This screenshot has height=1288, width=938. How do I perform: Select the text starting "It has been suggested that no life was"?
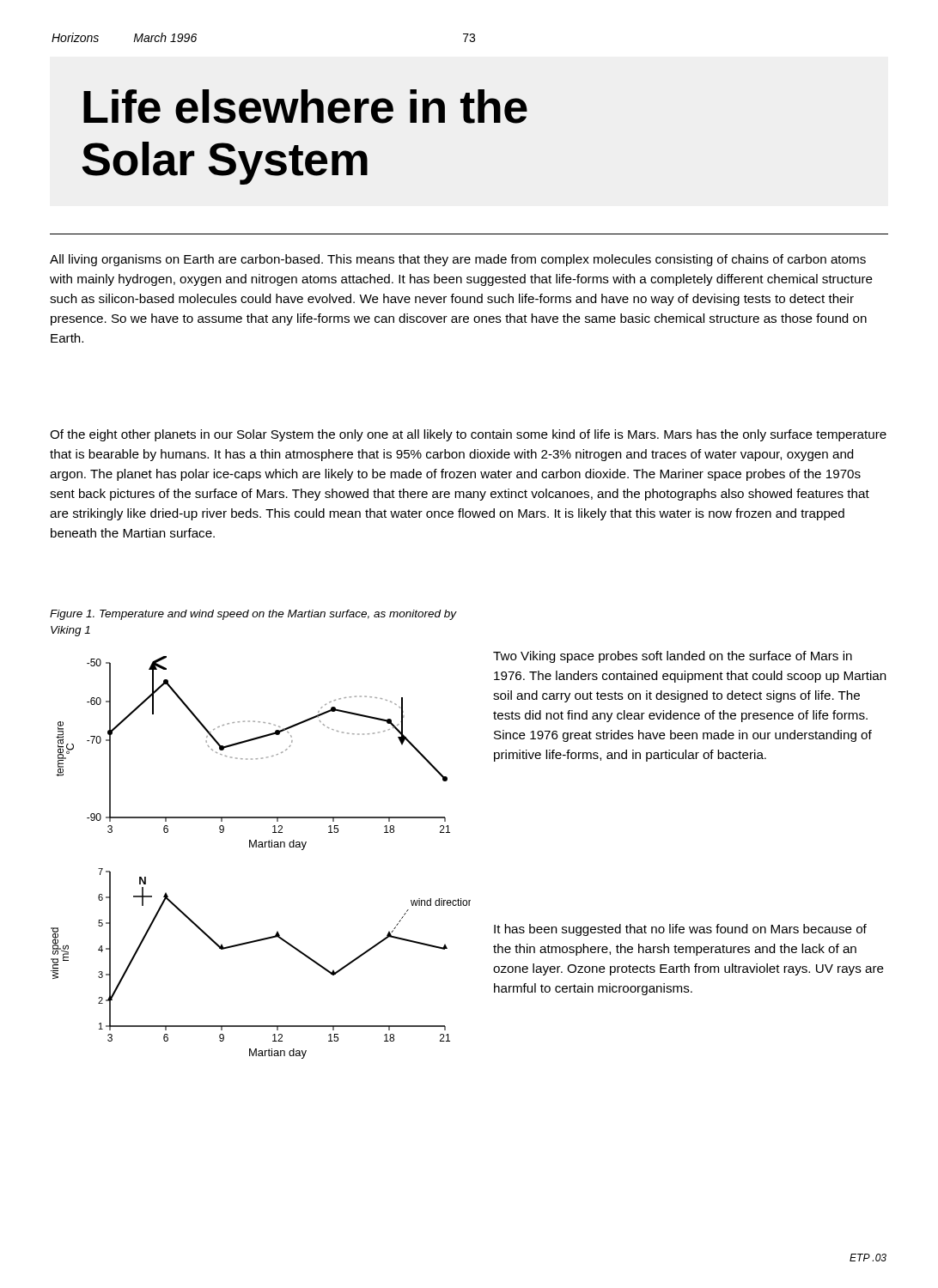coord(688,958)
